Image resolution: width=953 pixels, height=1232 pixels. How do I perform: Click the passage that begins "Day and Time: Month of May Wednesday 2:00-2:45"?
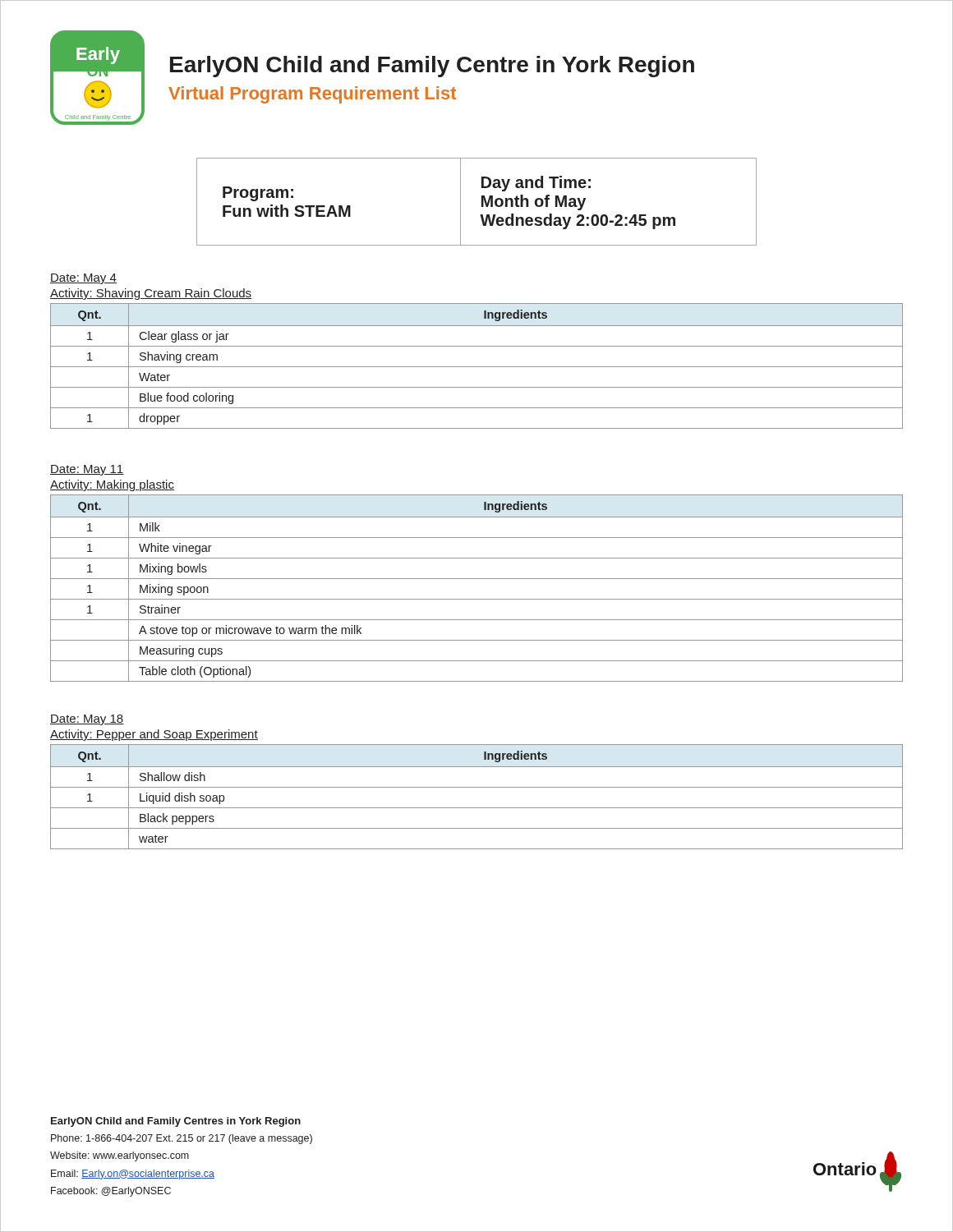click(x=578, y=202)
